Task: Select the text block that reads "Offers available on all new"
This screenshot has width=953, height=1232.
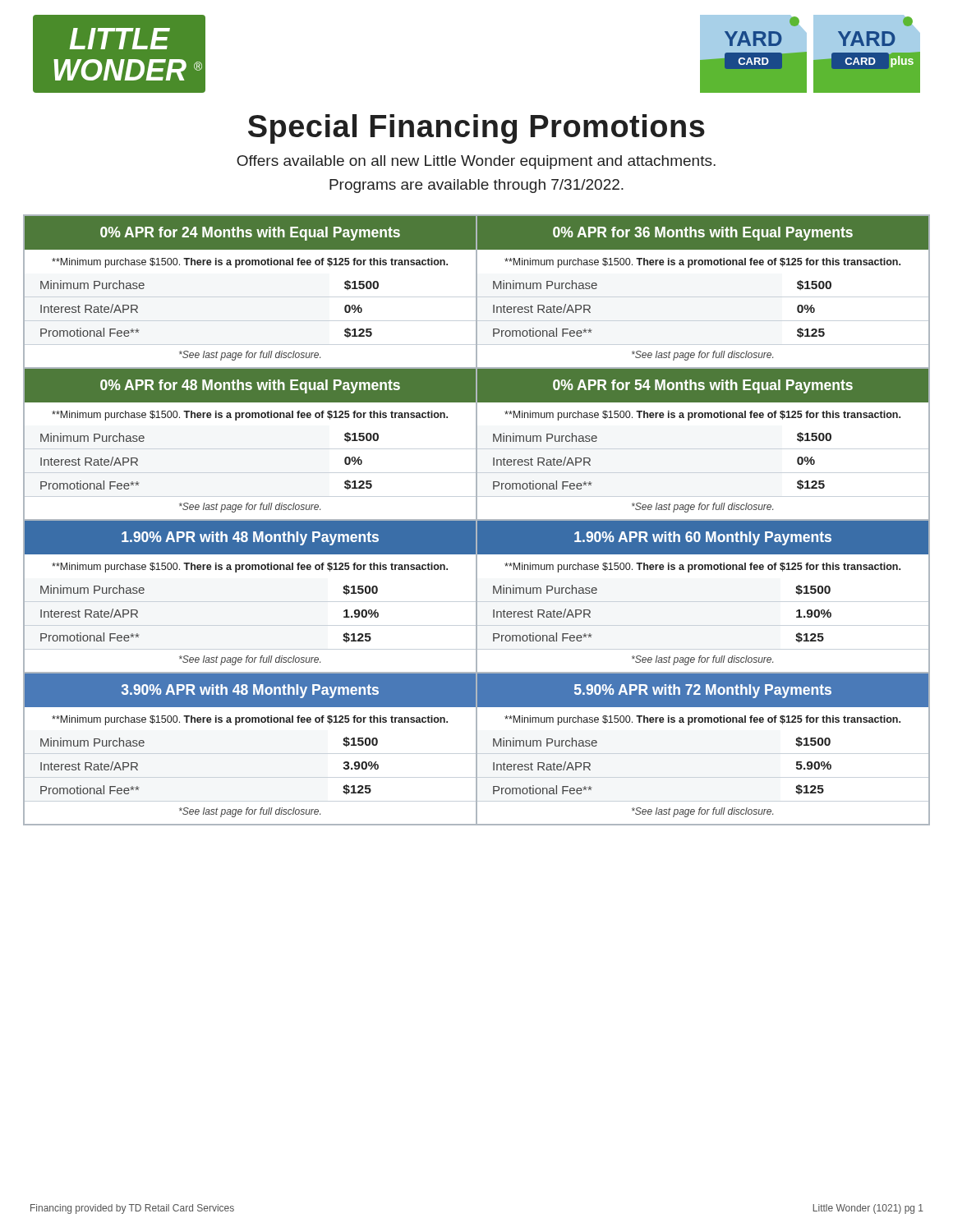Action: [476, 172]
